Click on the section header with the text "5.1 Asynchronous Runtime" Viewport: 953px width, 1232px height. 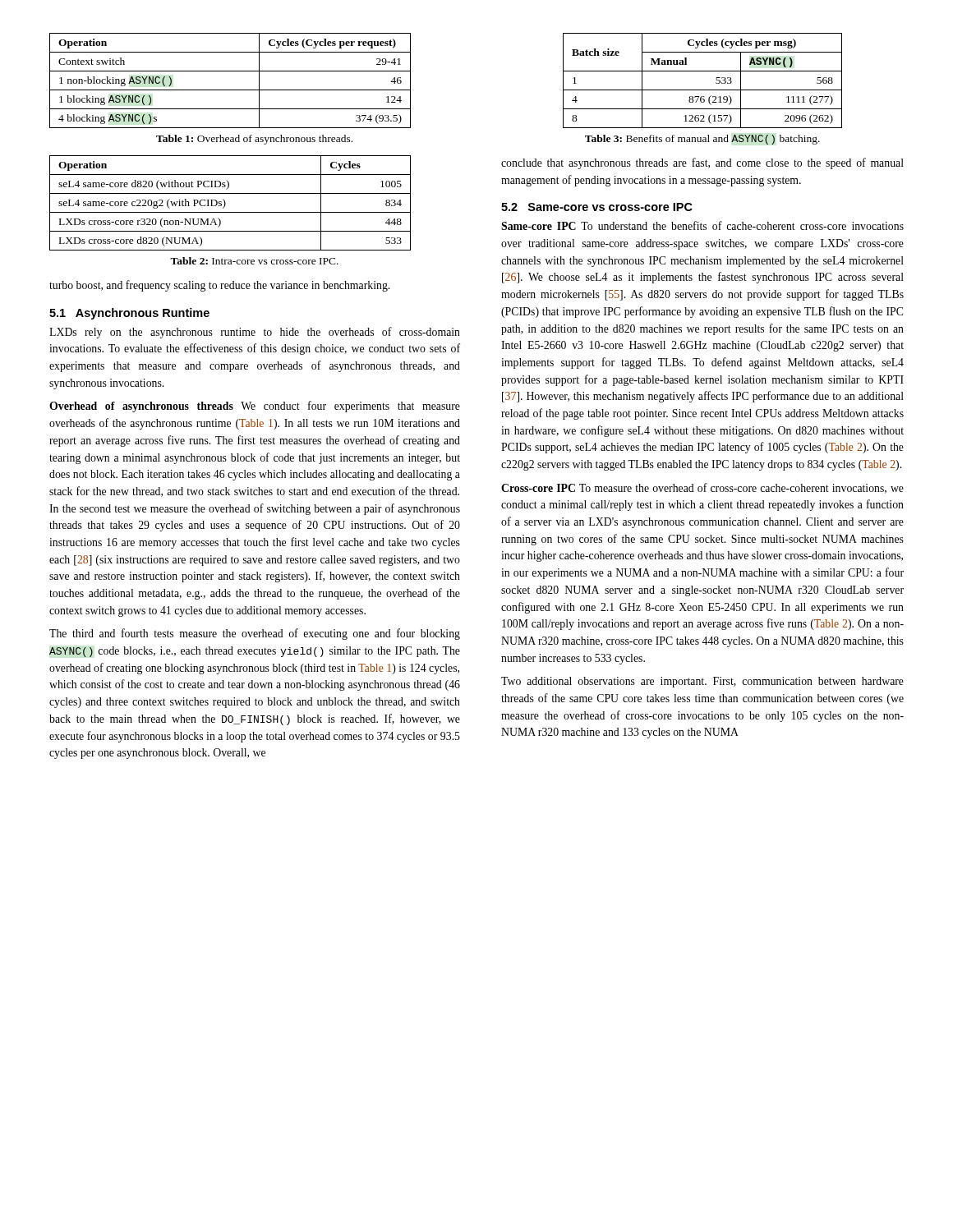click(x=129, y=313)
